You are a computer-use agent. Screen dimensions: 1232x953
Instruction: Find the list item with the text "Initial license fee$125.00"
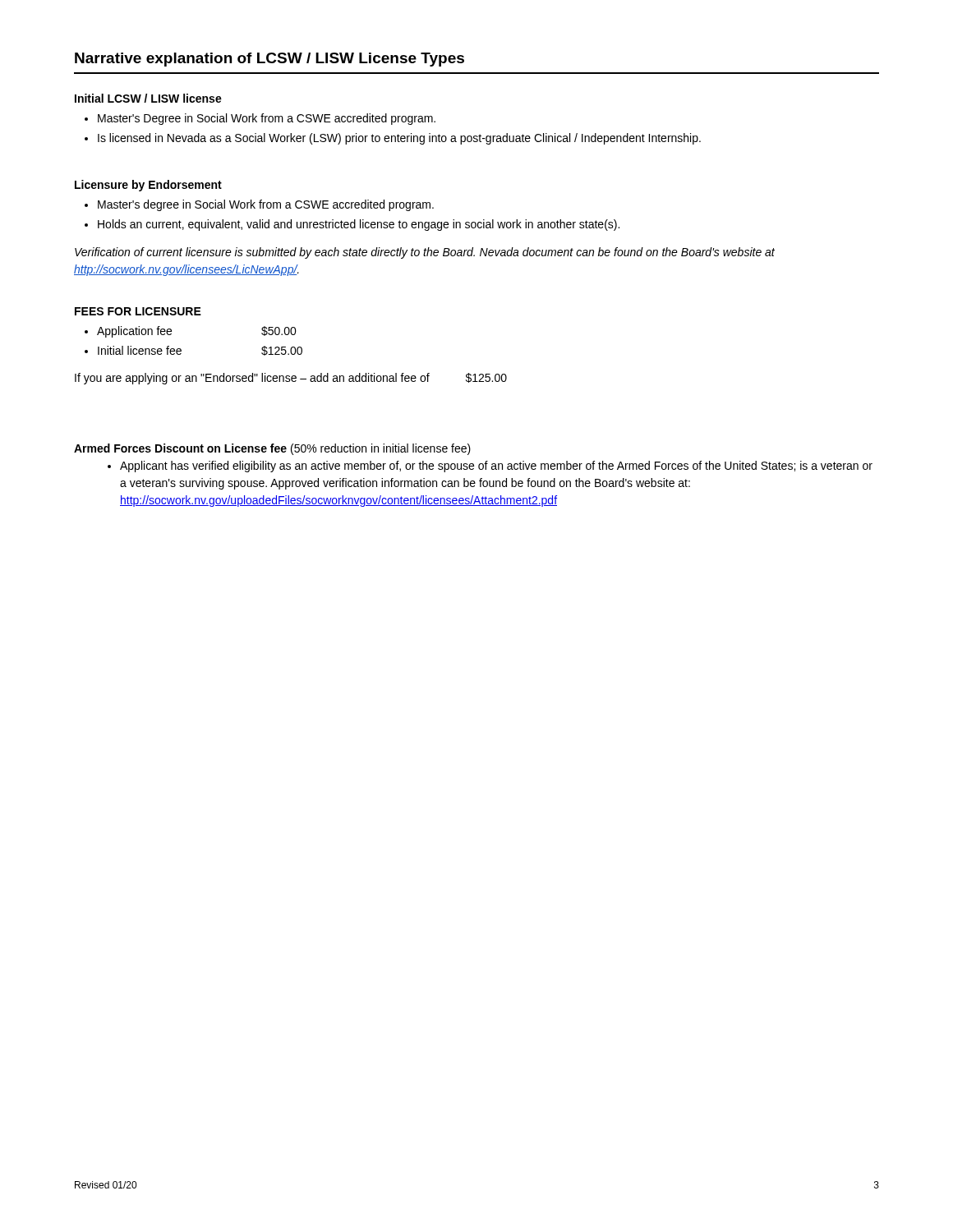pos(141,351)
